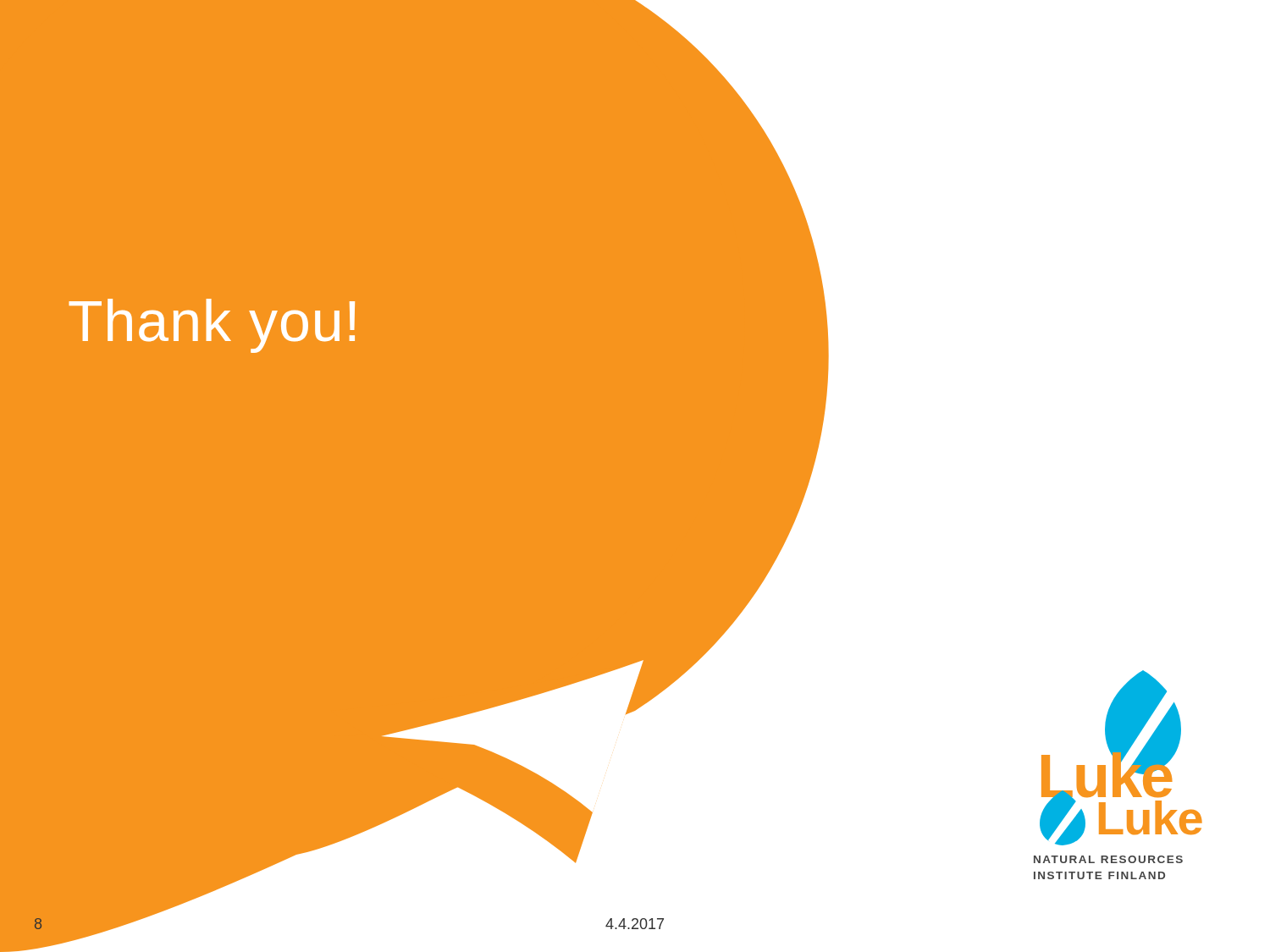Find "Thank you!" on this page

coord(214,321)
